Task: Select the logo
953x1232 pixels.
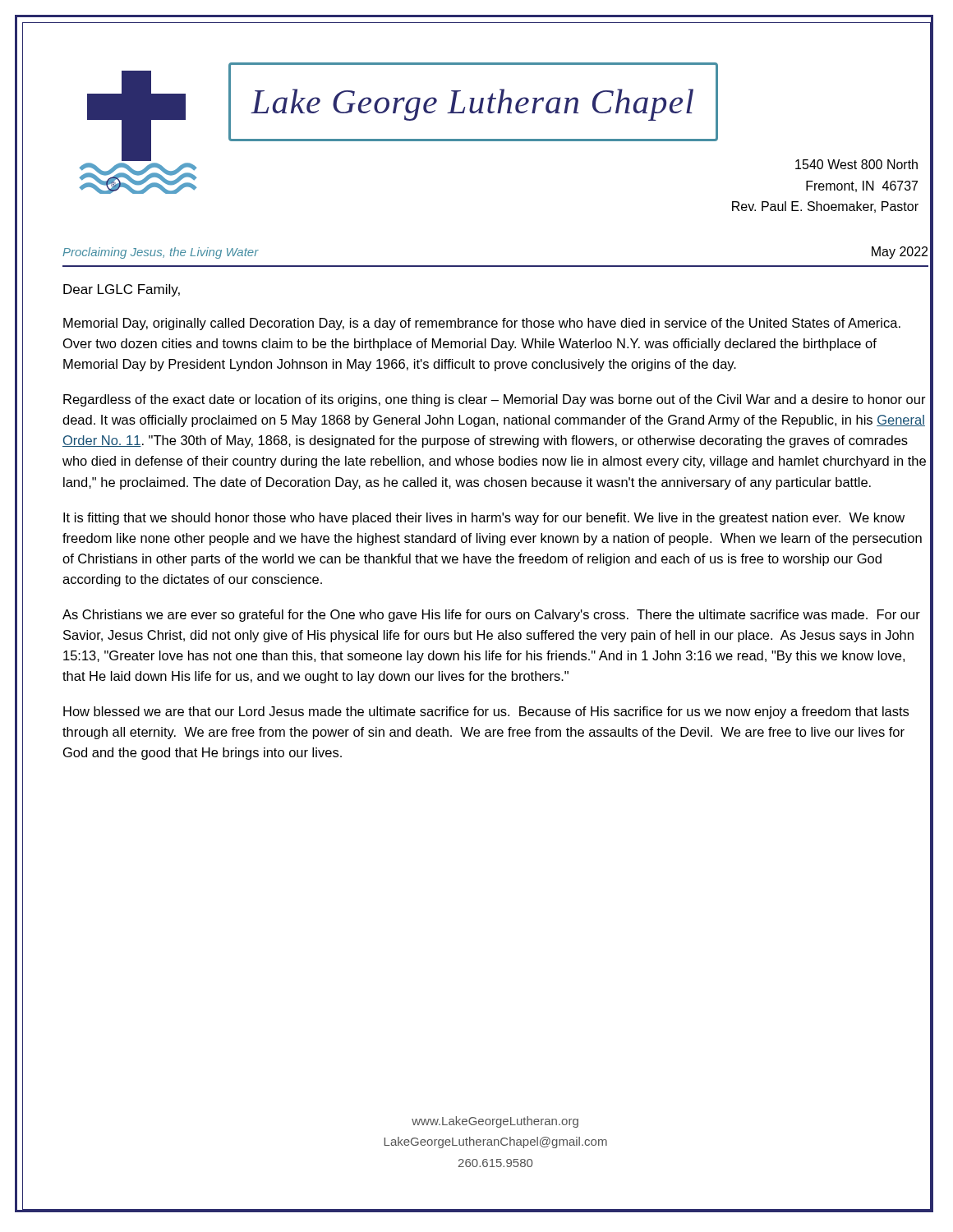Action: click(x=136, y=128)
